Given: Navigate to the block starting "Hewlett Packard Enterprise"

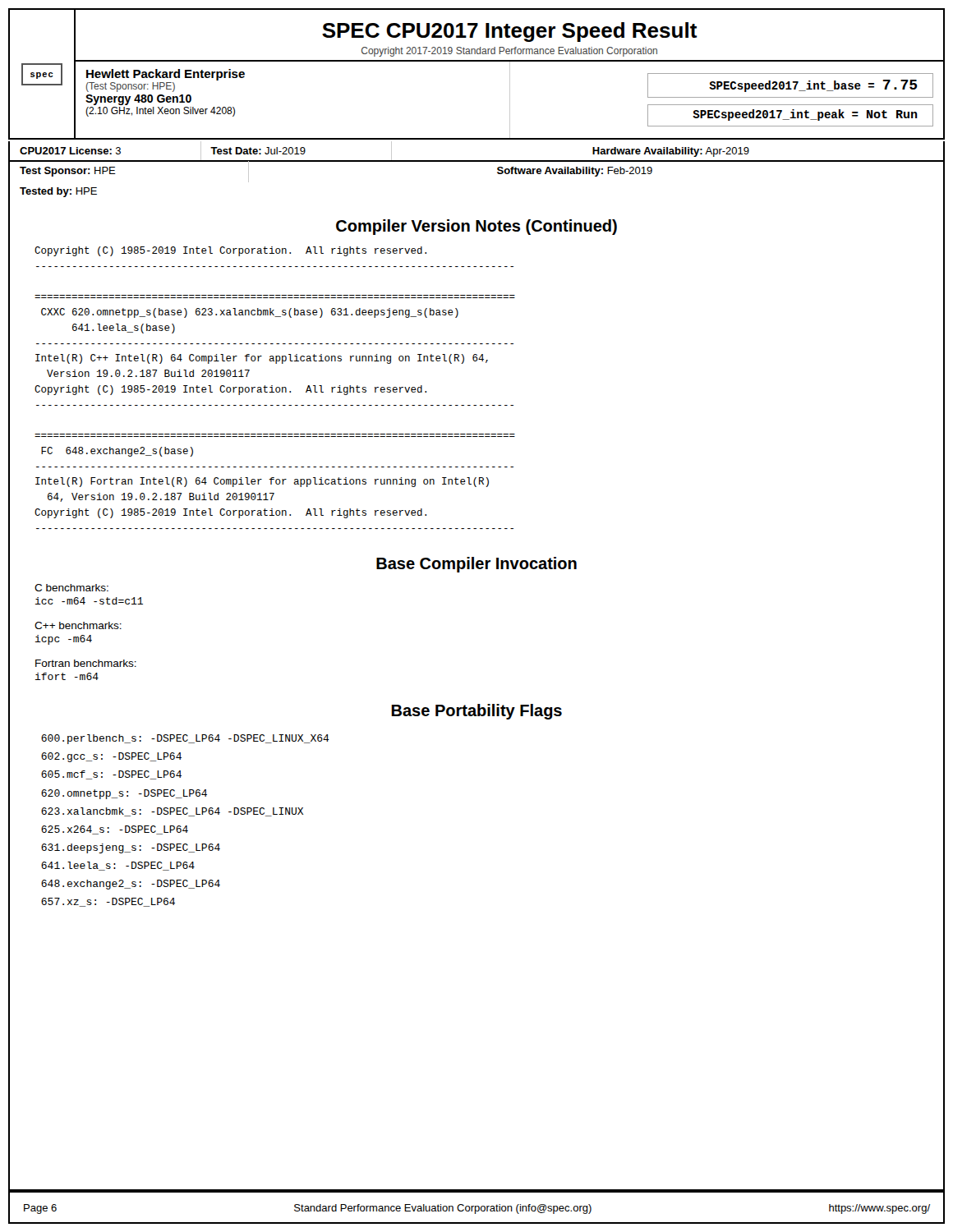Looking at the screenshot, I should point(165,73).
